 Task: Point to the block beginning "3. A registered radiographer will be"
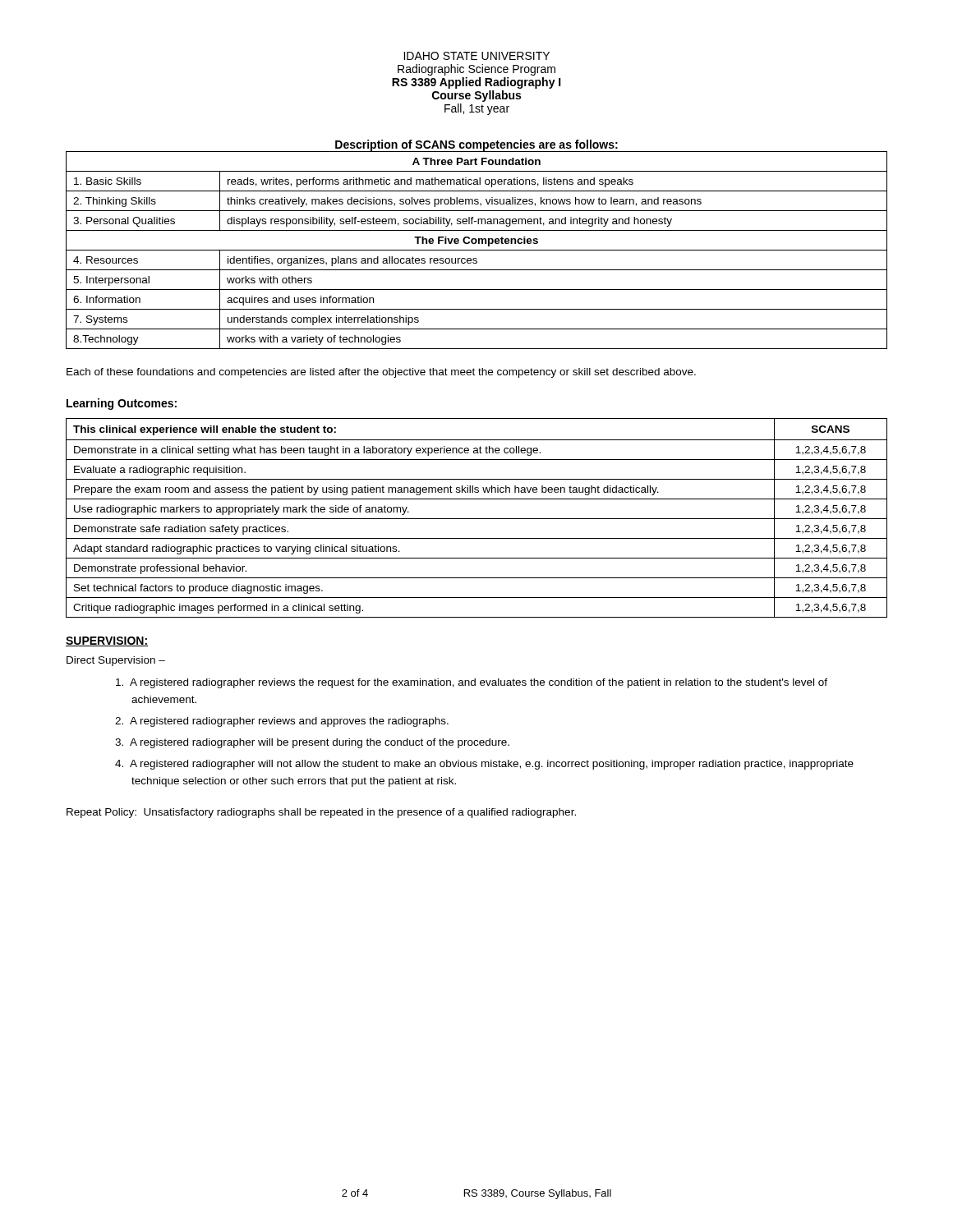(x=313, y=742)
